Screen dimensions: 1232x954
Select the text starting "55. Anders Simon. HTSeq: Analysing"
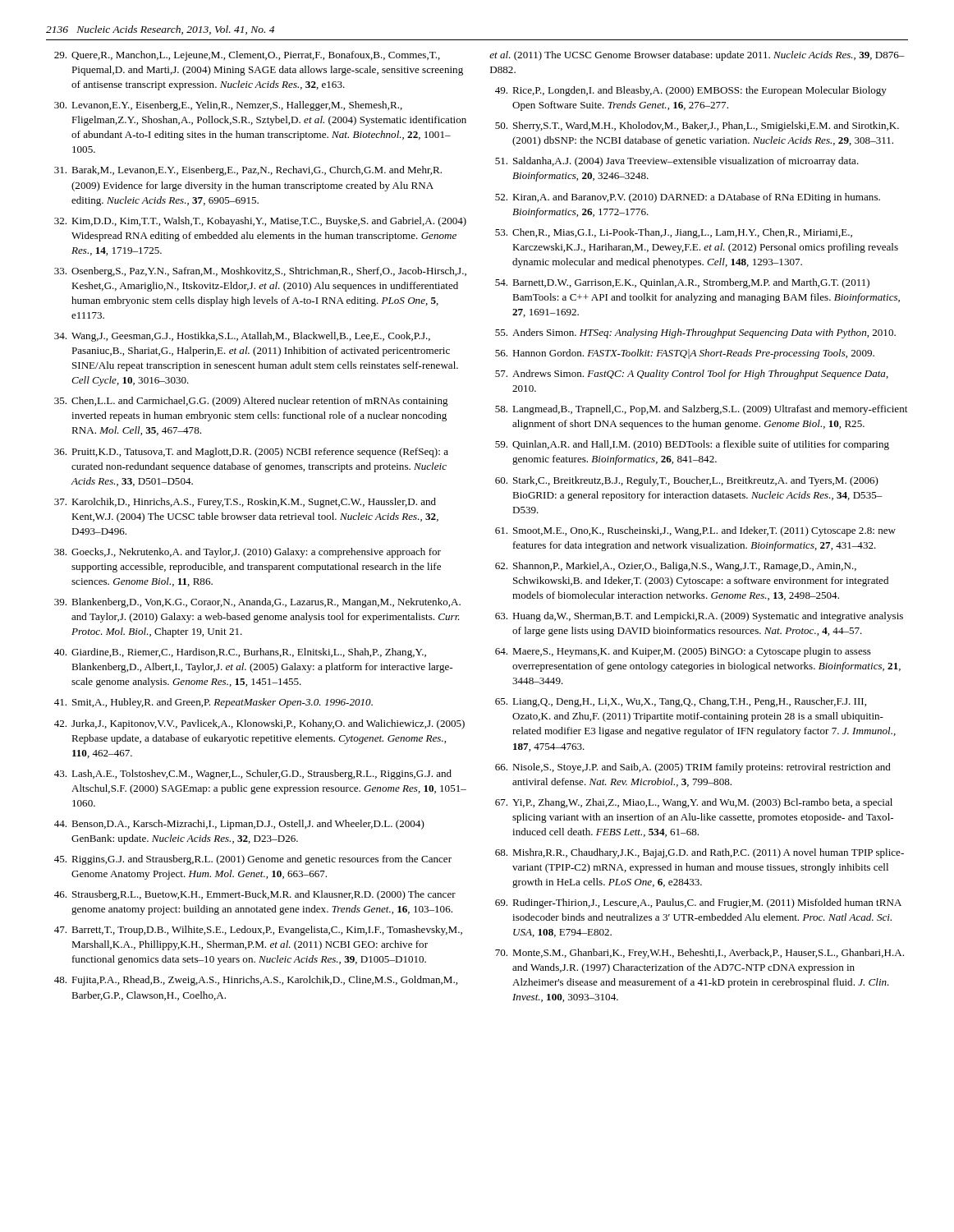pos(697,333)
